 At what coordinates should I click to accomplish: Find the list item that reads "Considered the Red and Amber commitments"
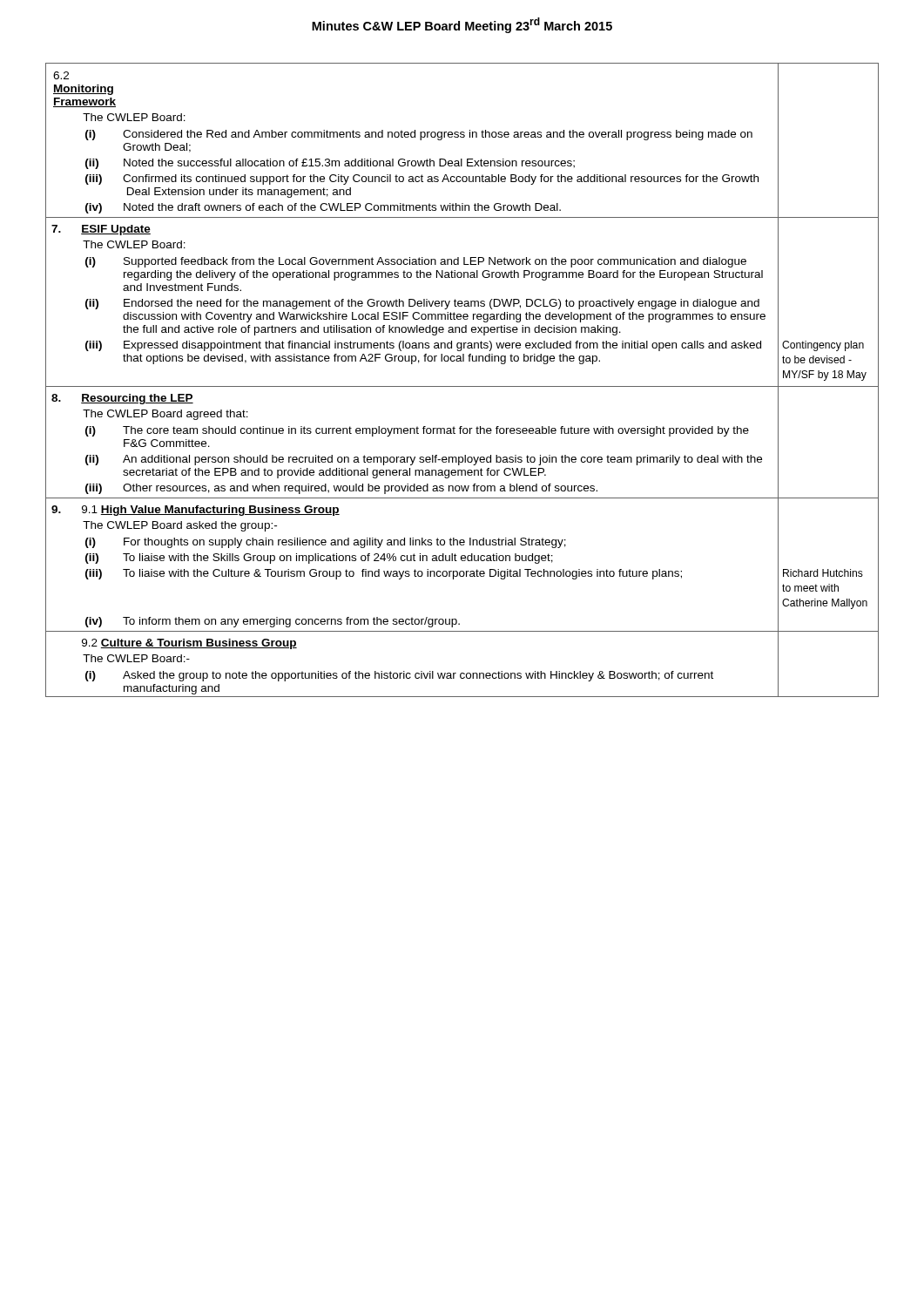(438, 140)
